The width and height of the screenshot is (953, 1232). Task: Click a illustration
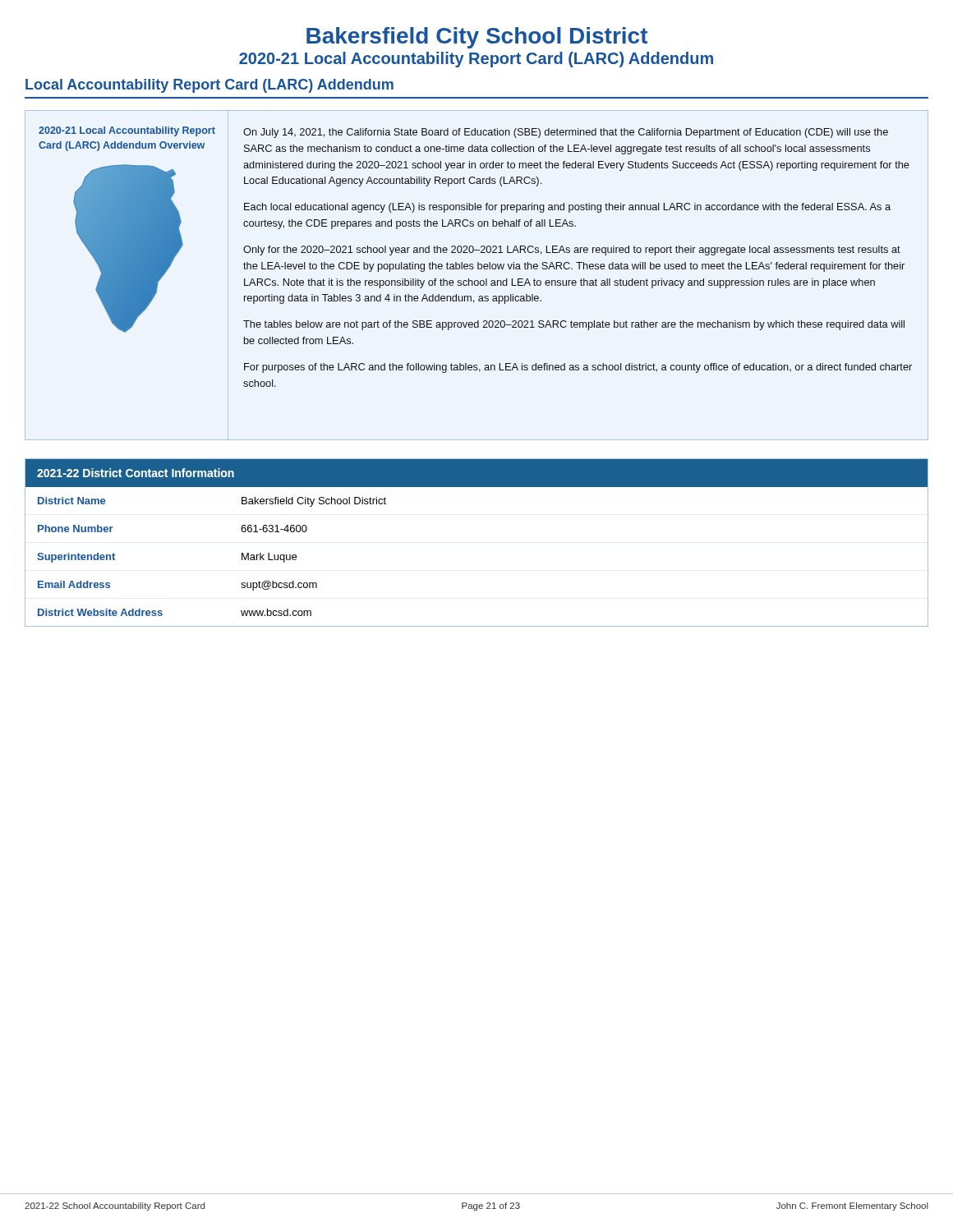tap(129, 249)
